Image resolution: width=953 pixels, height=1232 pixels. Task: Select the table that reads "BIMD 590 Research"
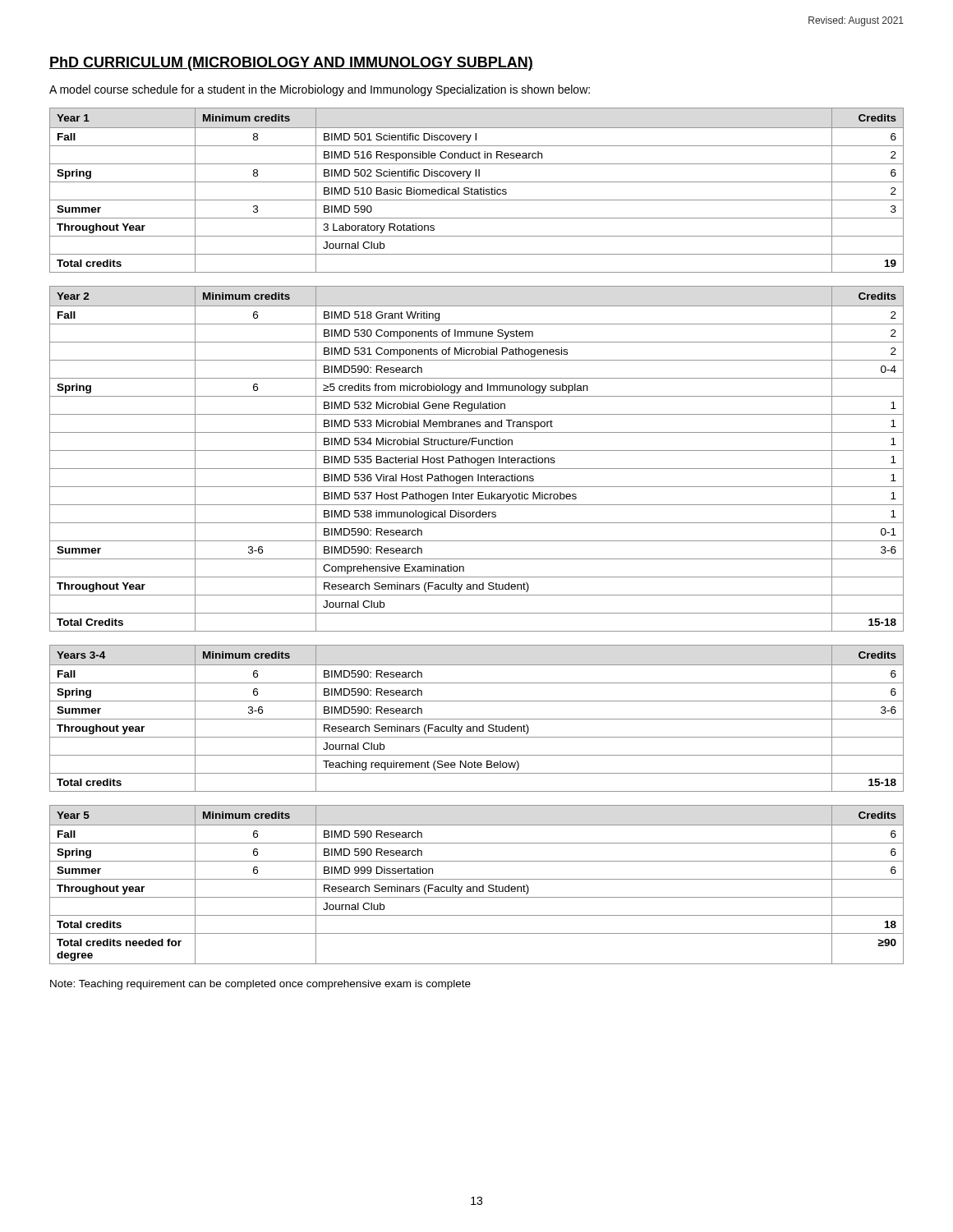click(476, 885)
